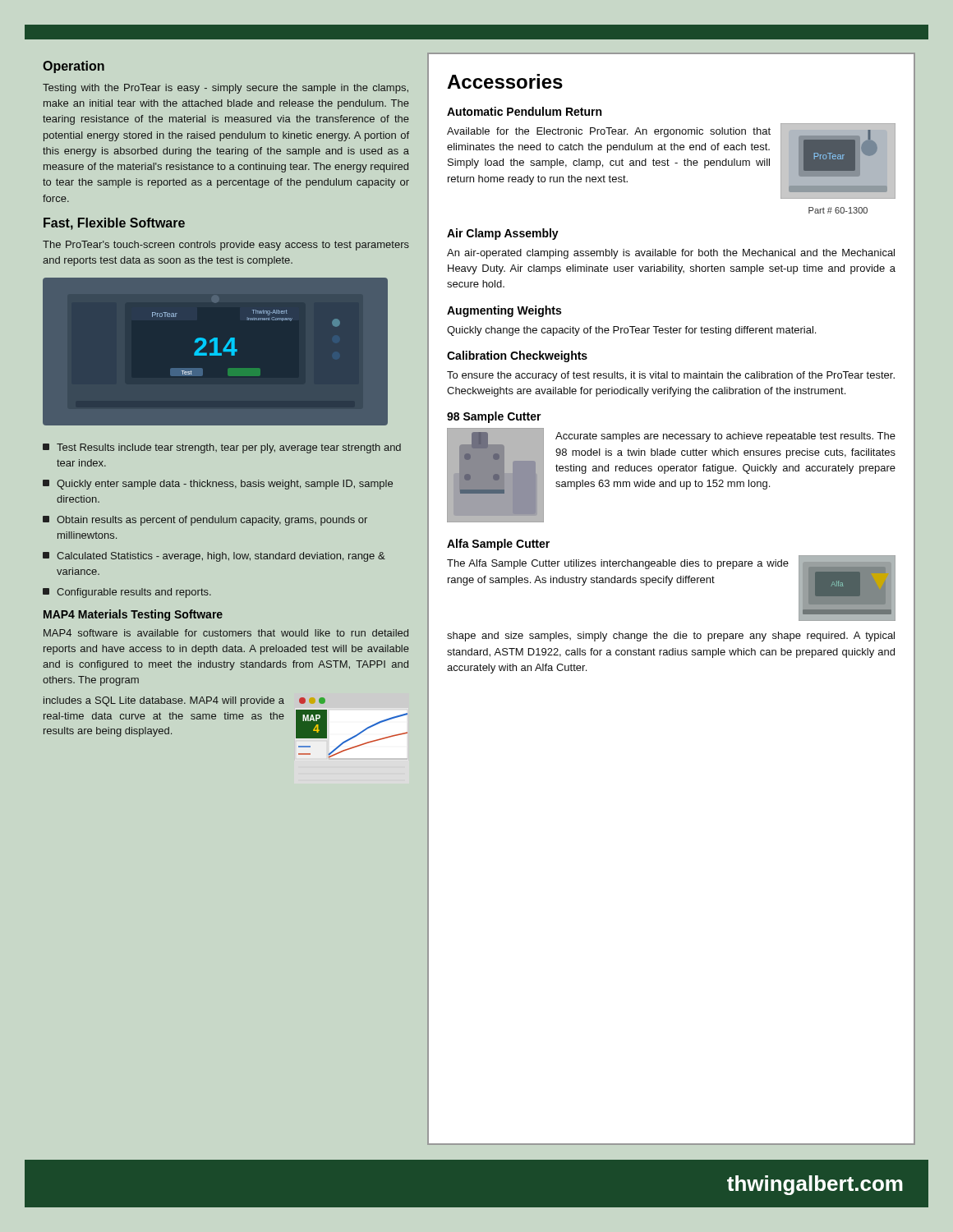
Task: Point to the block starting "Calibration Checkweights"
Action: coord(517,356)
